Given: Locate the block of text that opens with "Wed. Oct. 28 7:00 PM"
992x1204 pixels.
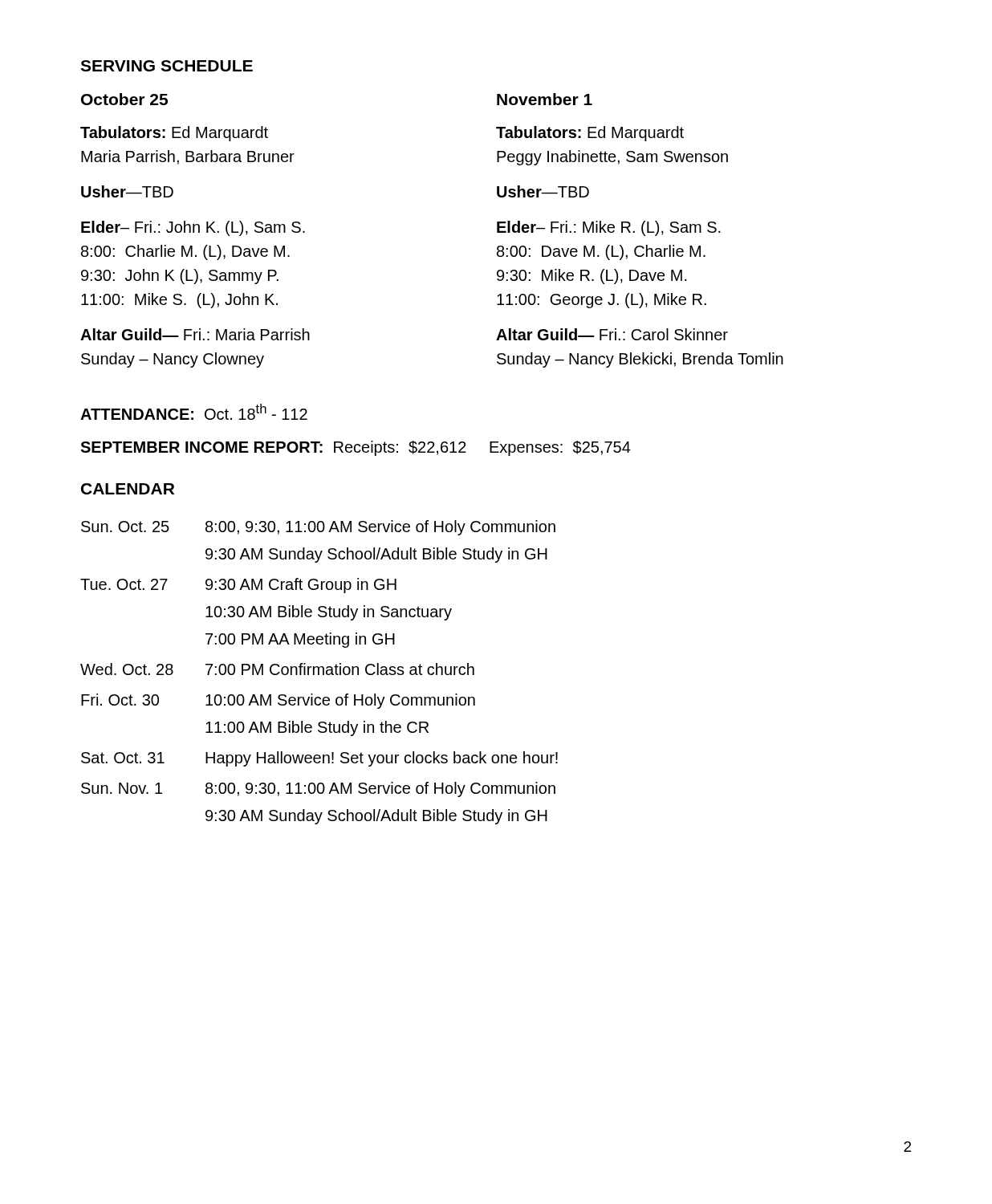Looking at the screenshot, I should (x=277, y=669).
